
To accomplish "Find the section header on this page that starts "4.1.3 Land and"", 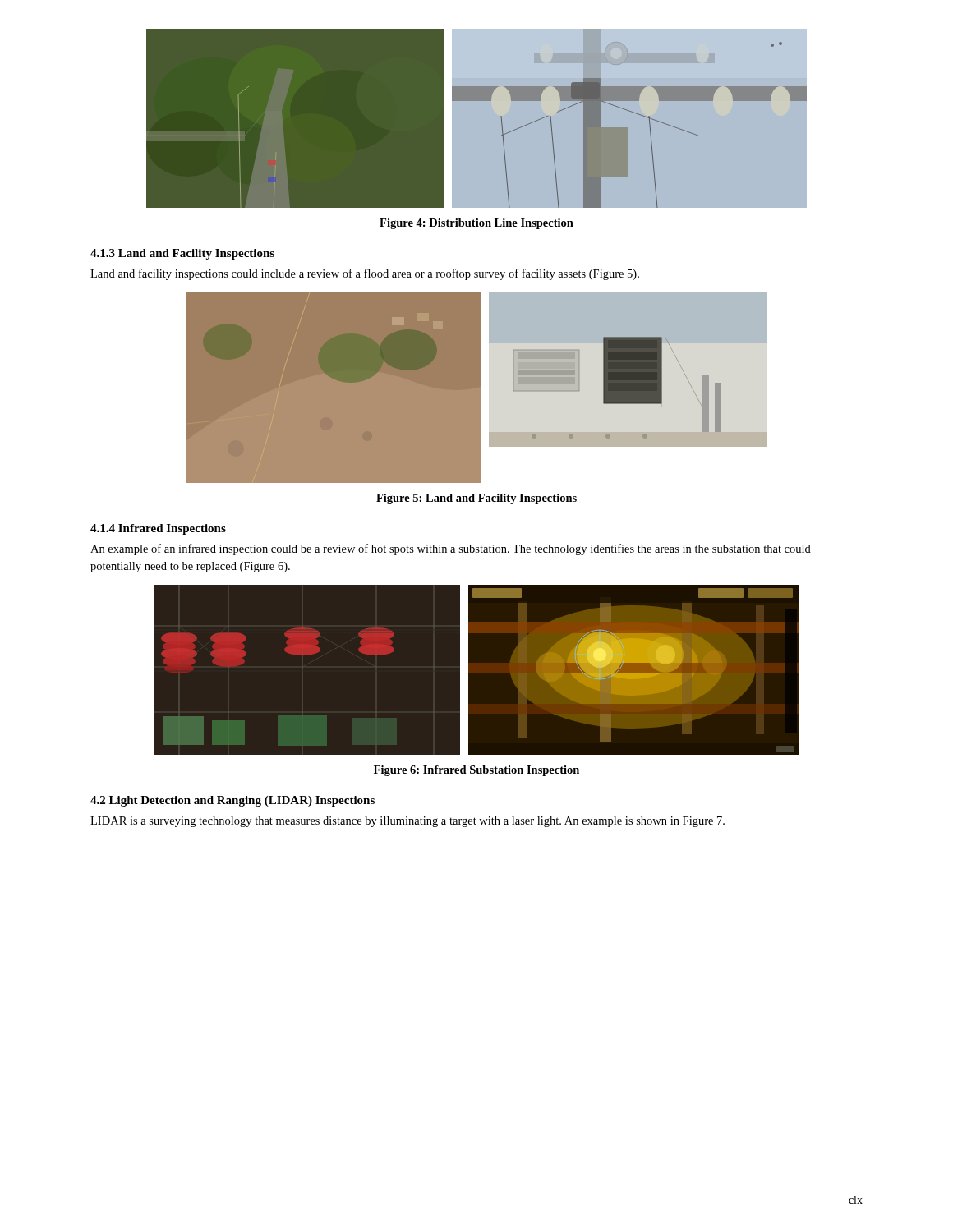I will point(182,253).
